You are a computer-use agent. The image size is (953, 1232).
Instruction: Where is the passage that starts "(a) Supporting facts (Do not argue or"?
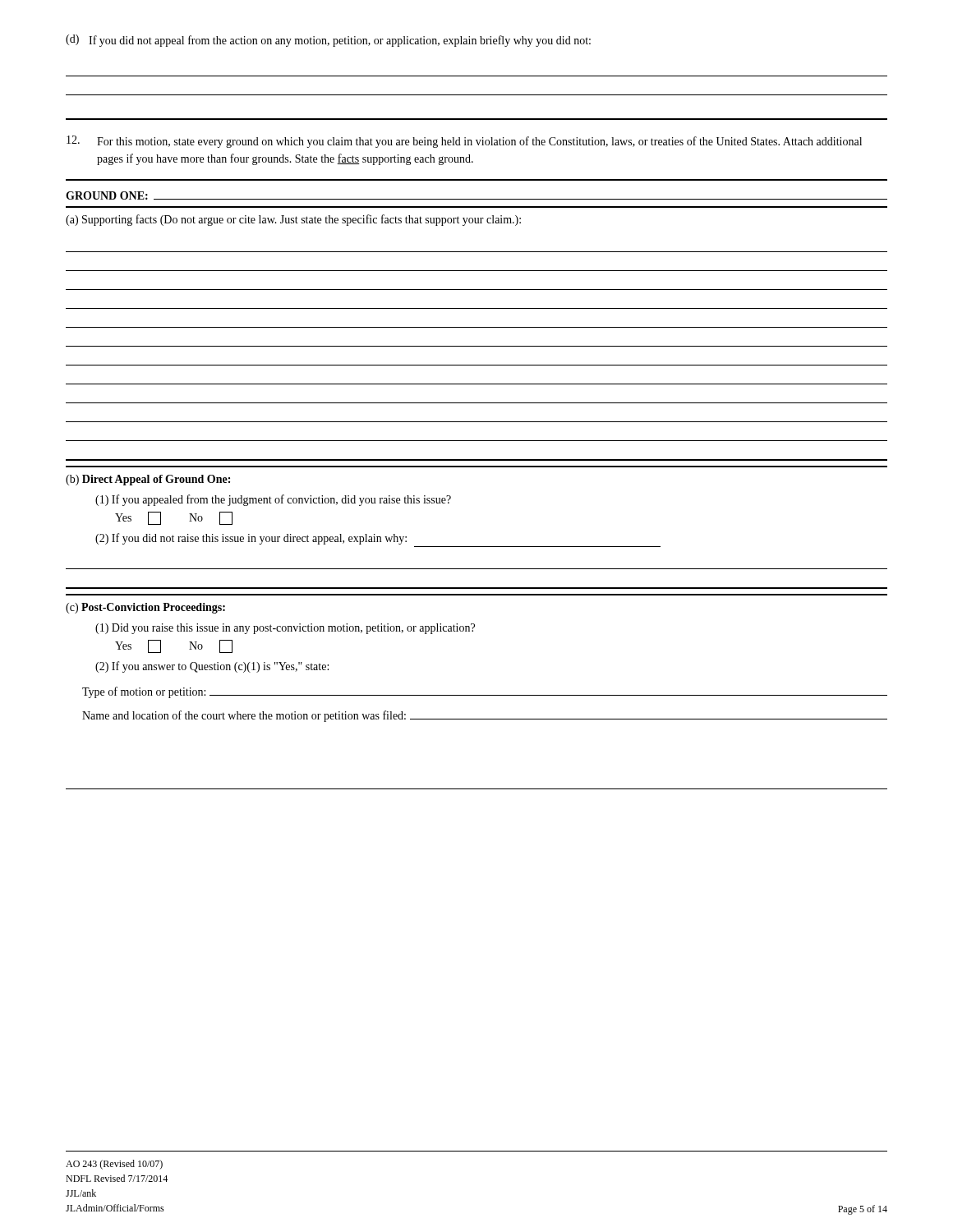pos(476,336)
